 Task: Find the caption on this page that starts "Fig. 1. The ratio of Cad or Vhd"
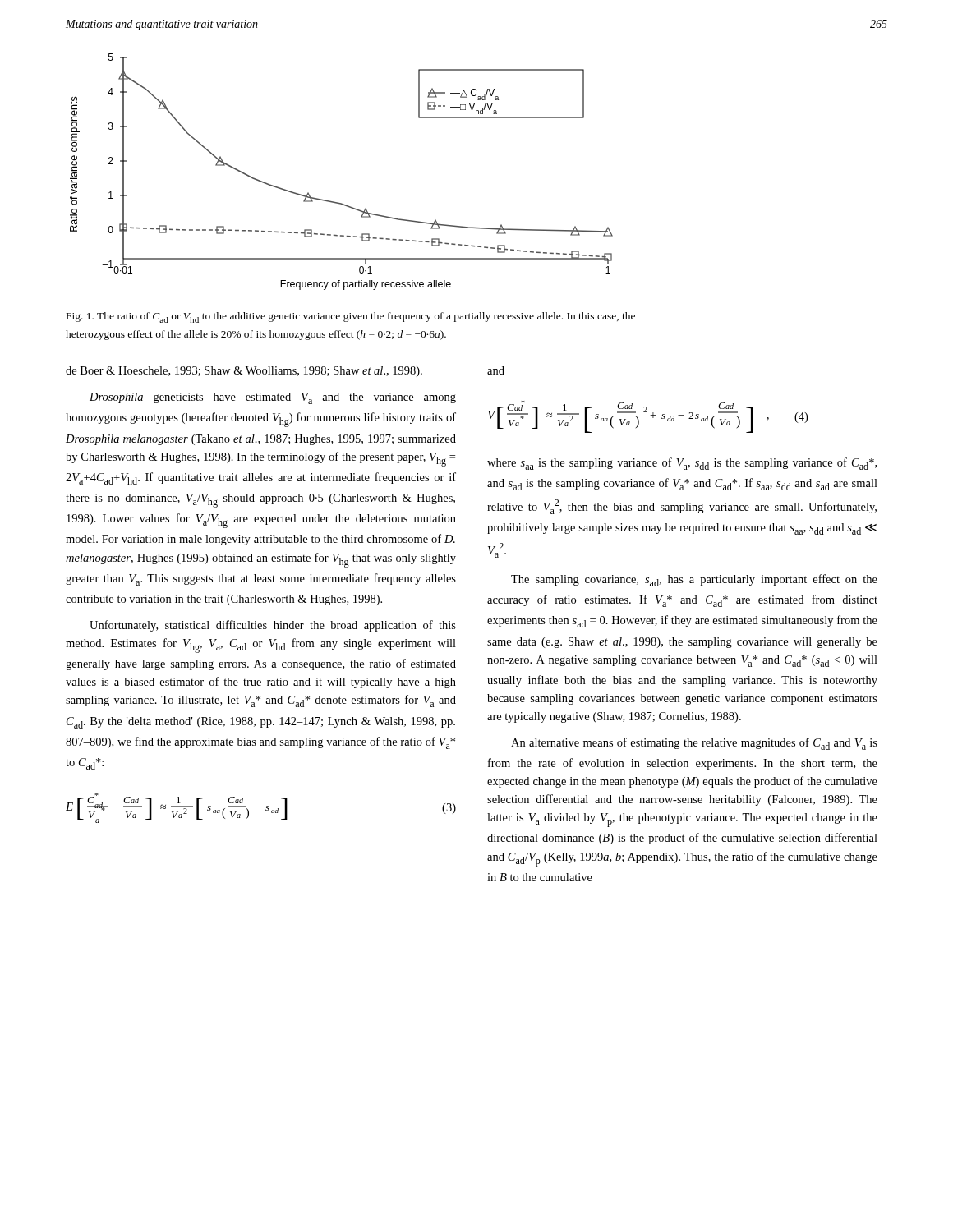tap(351, 325)
